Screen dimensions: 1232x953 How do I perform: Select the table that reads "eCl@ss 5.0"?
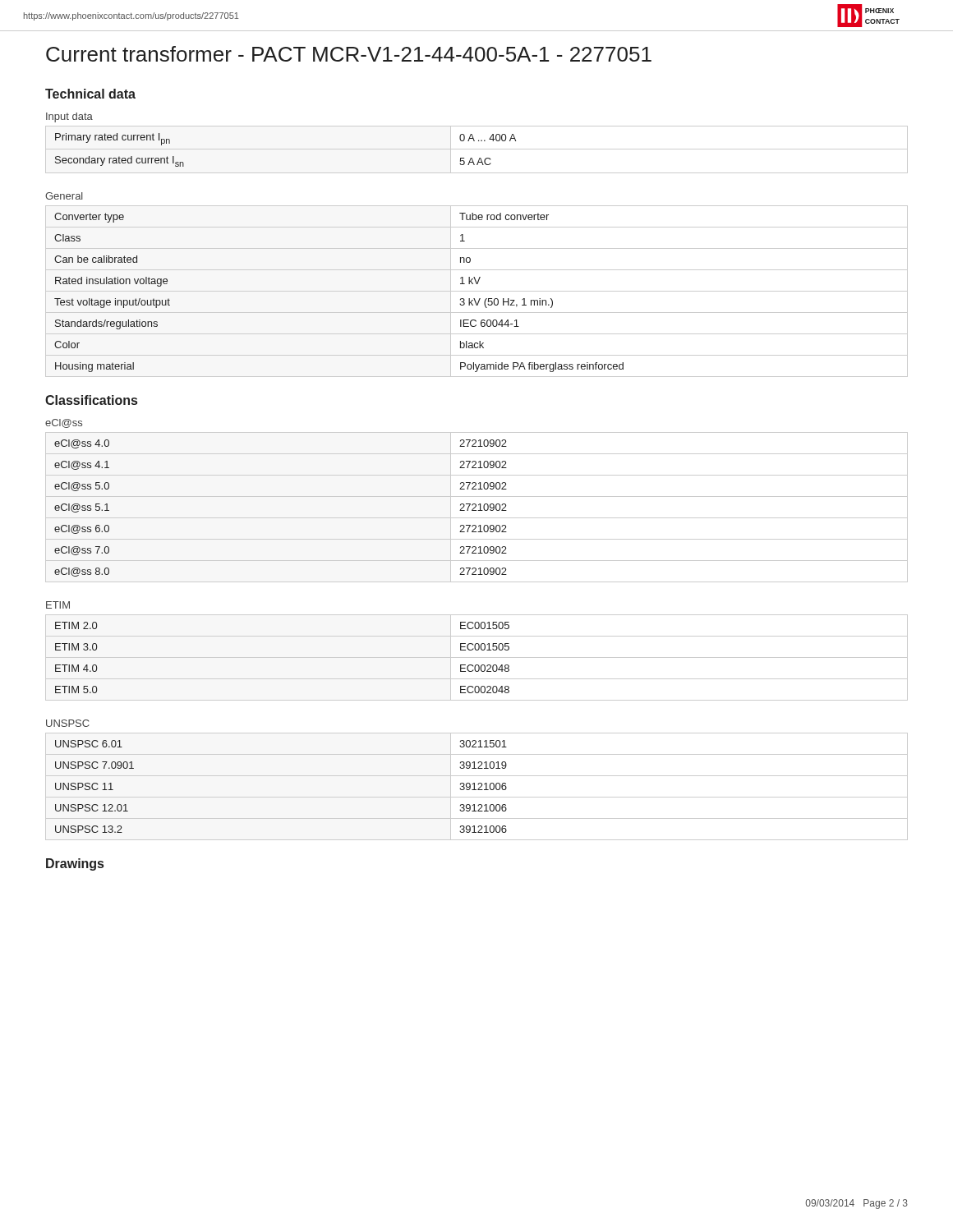[476, 507]
